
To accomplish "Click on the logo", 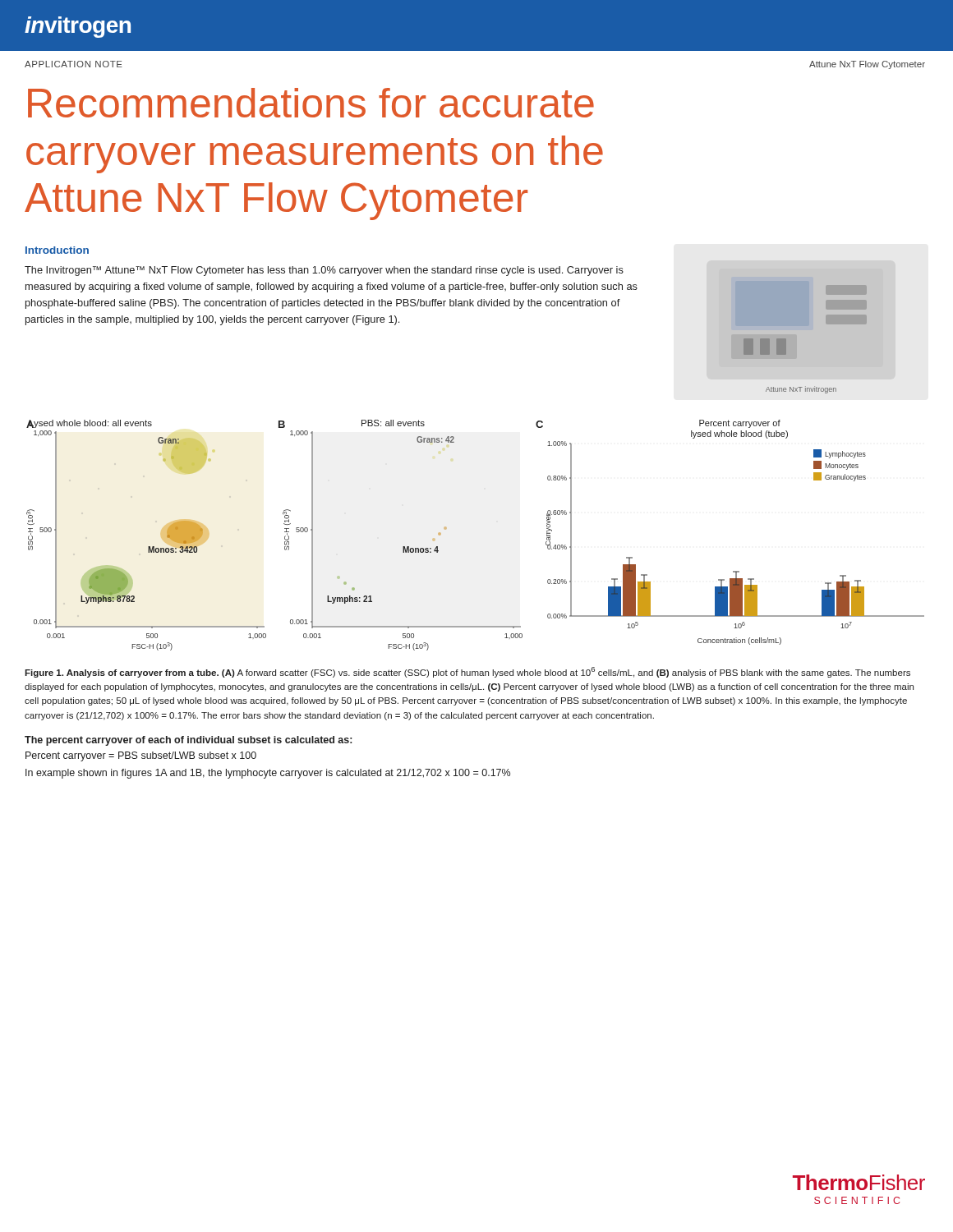I will click(x=859, y=1189).
